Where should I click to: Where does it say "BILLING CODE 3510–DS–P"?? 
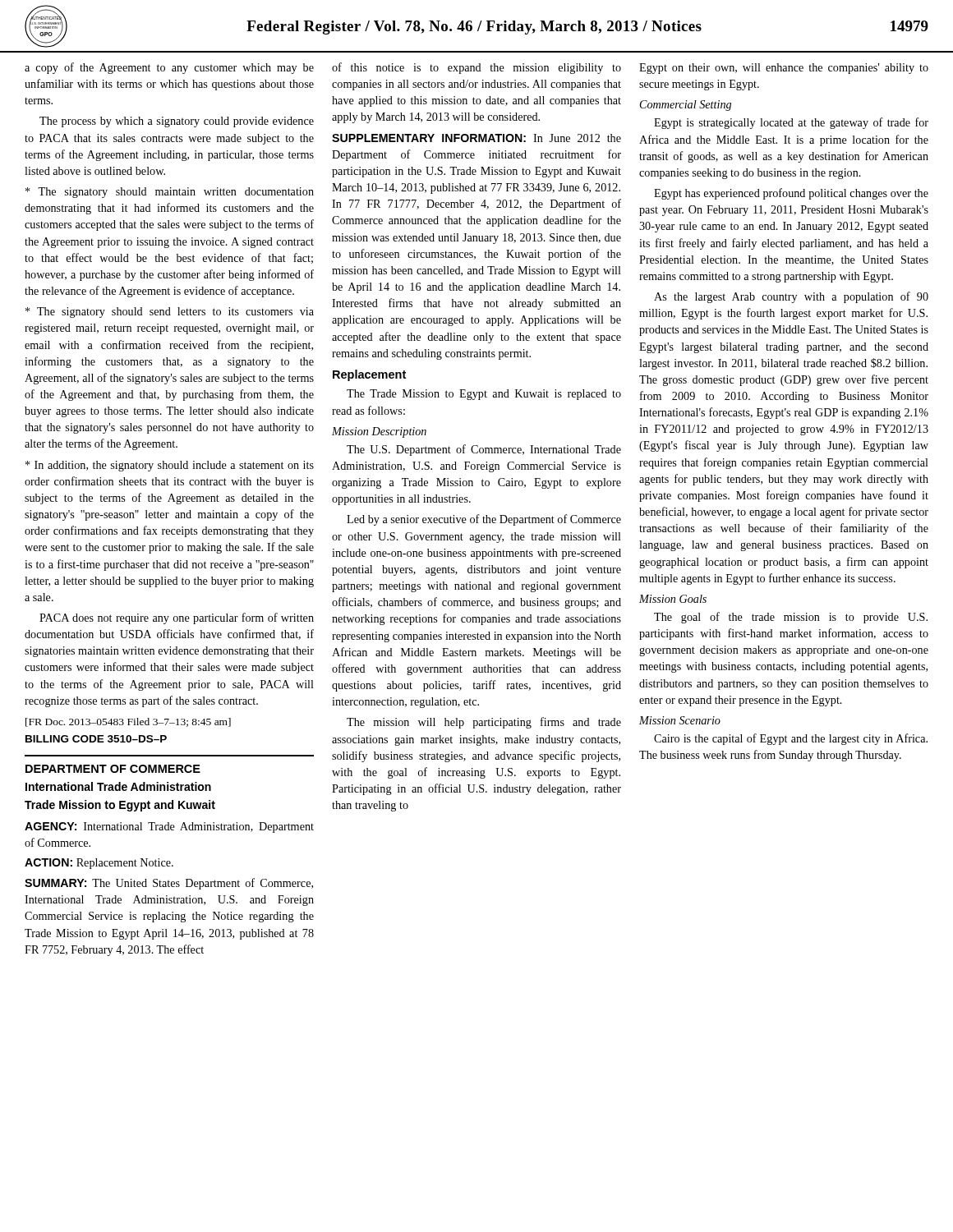169,739
